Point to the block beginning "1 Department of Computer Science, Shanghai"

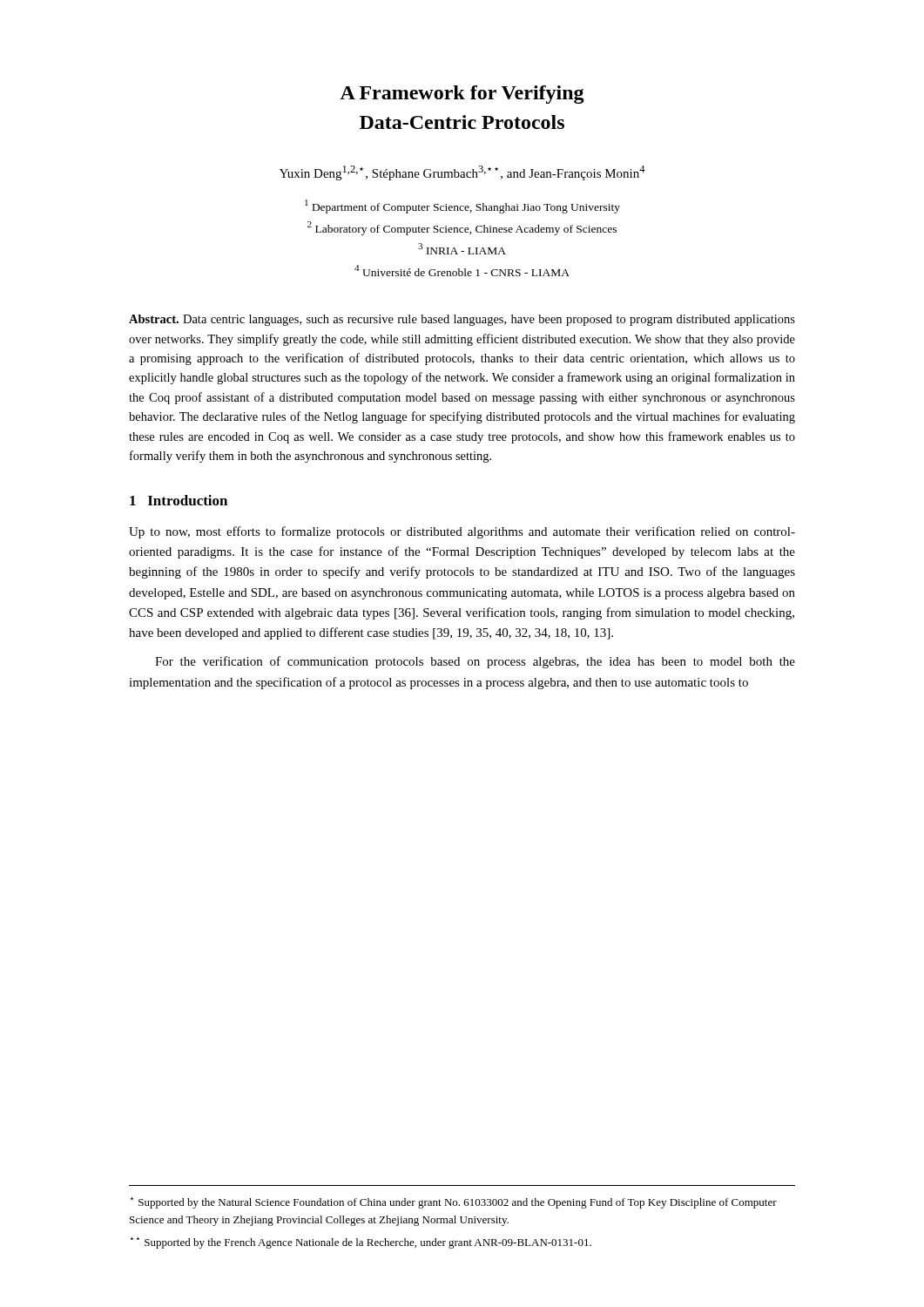pyautogui.click(x=462, y=238)
